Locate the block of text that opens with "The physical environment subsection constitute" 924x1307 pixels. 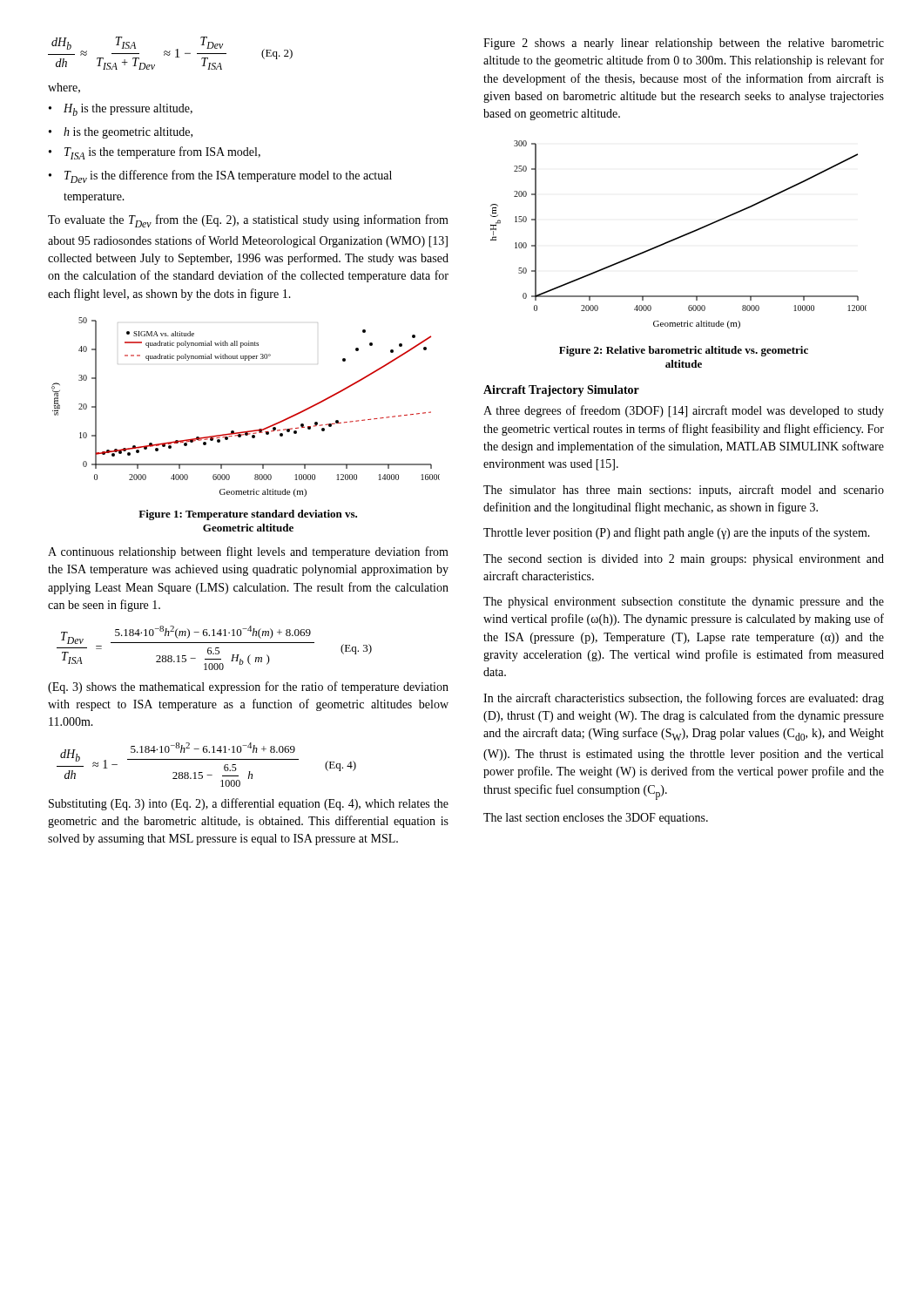[684, 637]
